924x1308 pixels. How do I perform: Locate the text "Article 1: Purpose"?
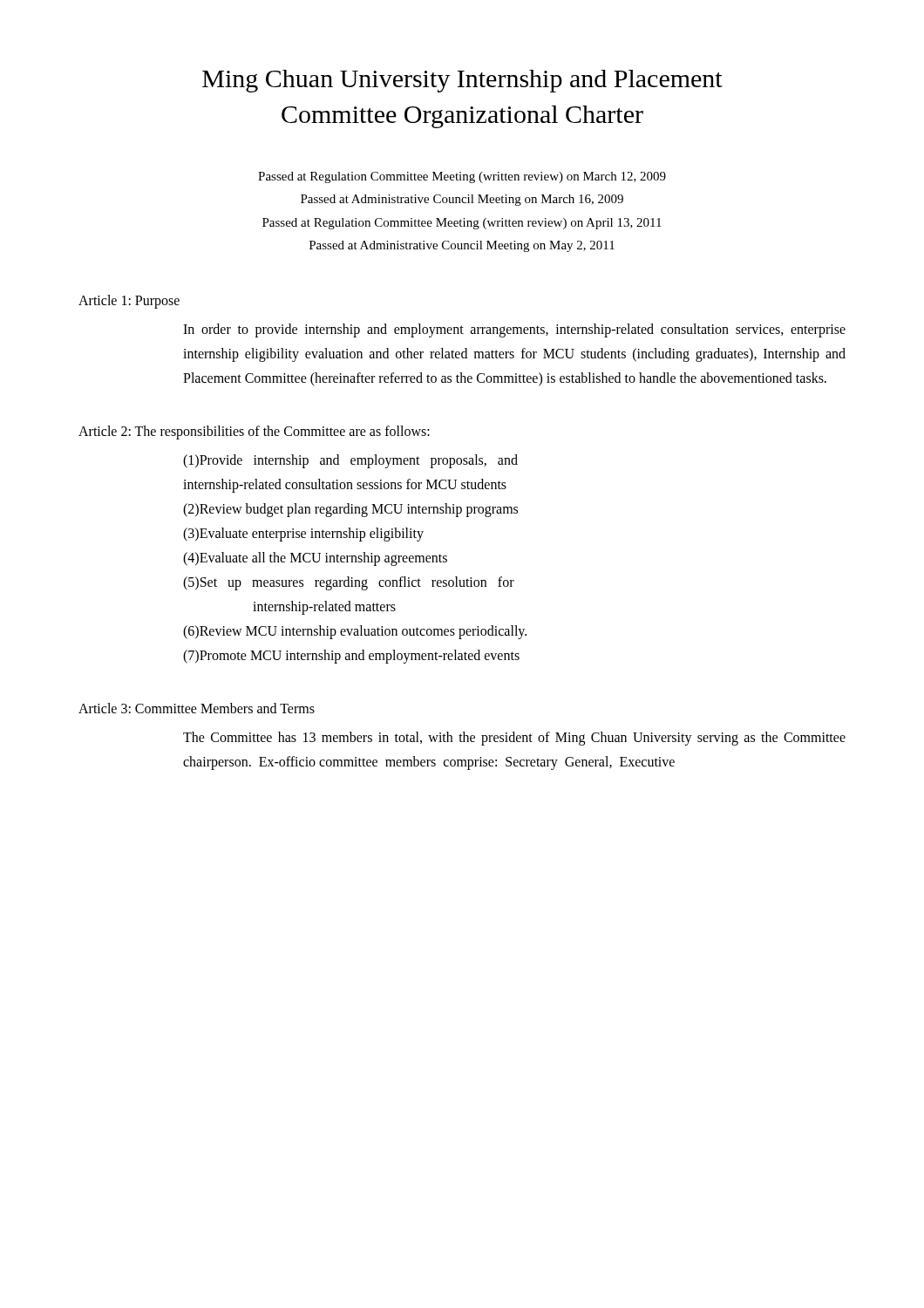129,300
